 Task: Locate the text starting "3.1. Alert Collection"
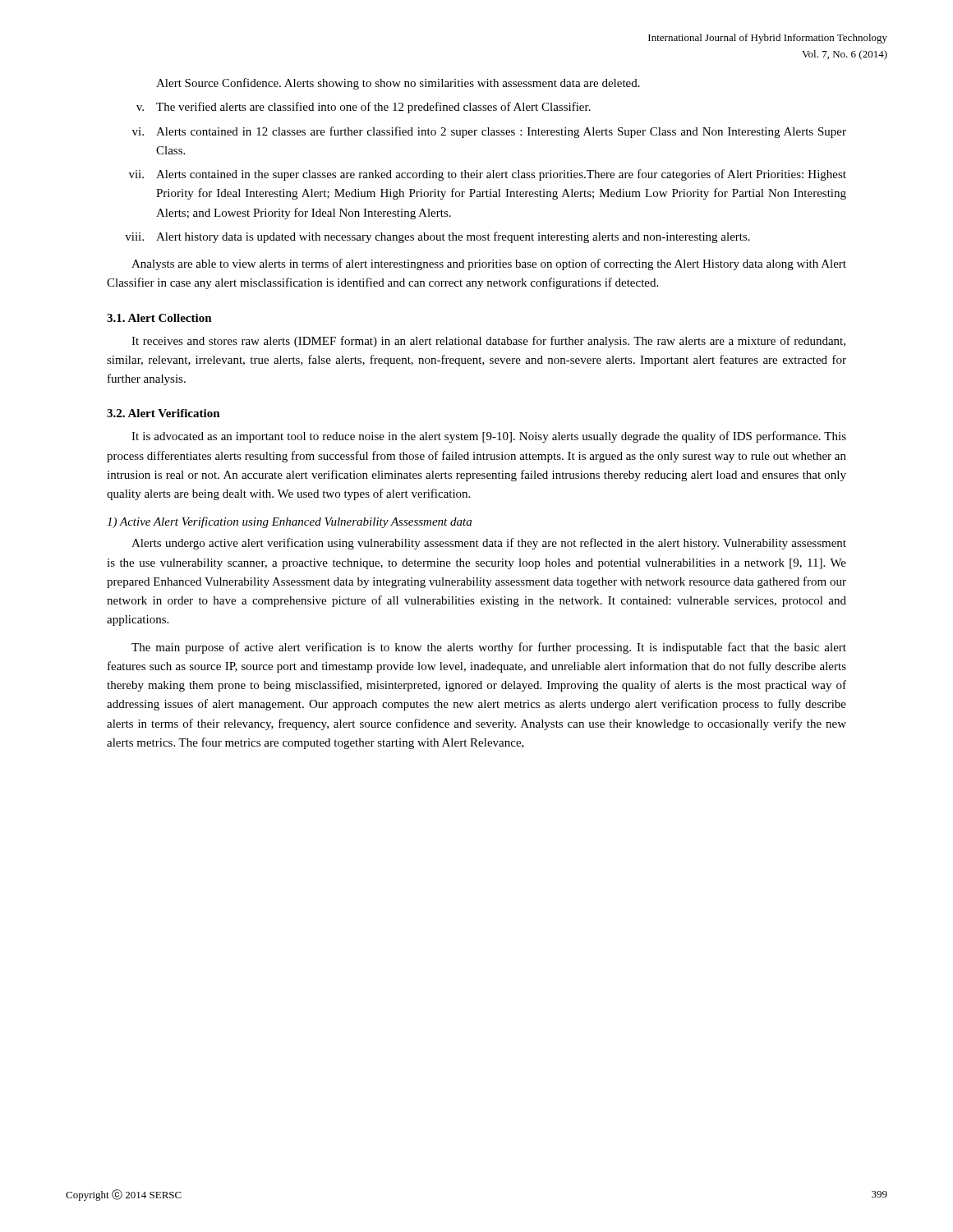point(159,317)
